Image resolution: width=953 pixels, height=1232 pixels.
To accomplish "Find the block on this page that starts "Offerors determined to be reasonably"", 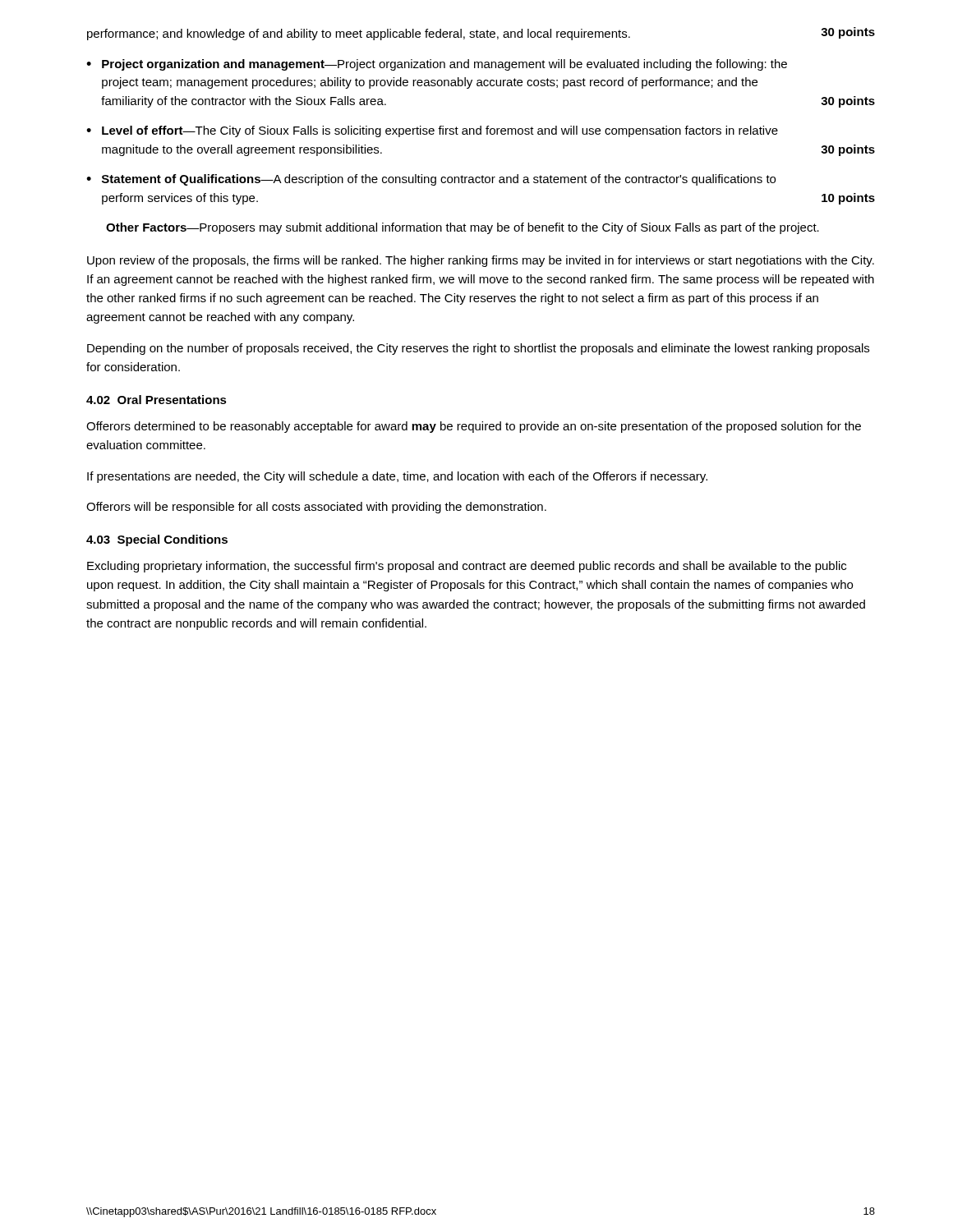I will pyautogui.click(x=474, y=435).
